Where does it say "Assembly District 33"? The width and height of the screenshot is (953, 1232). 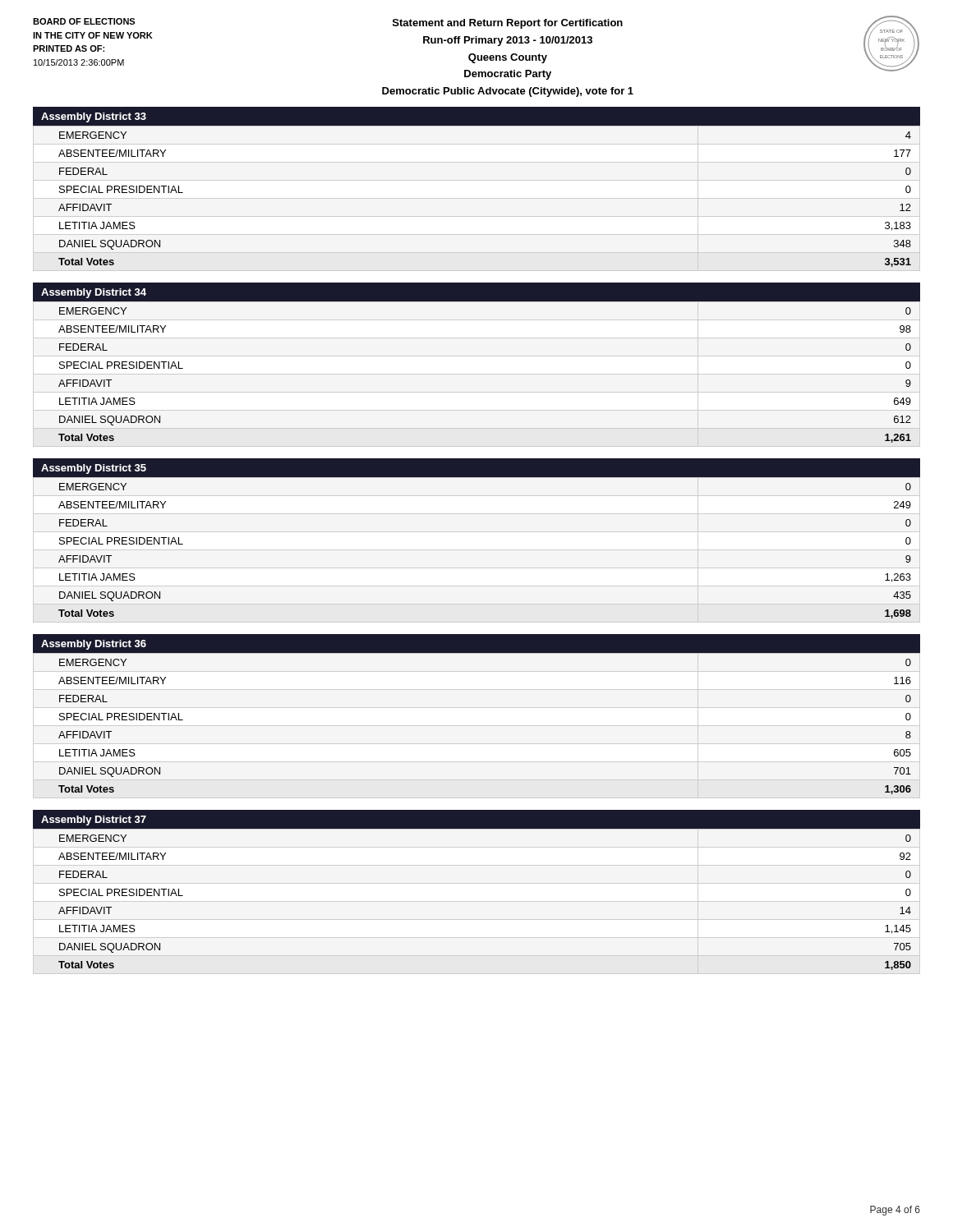tap(94, 116)
